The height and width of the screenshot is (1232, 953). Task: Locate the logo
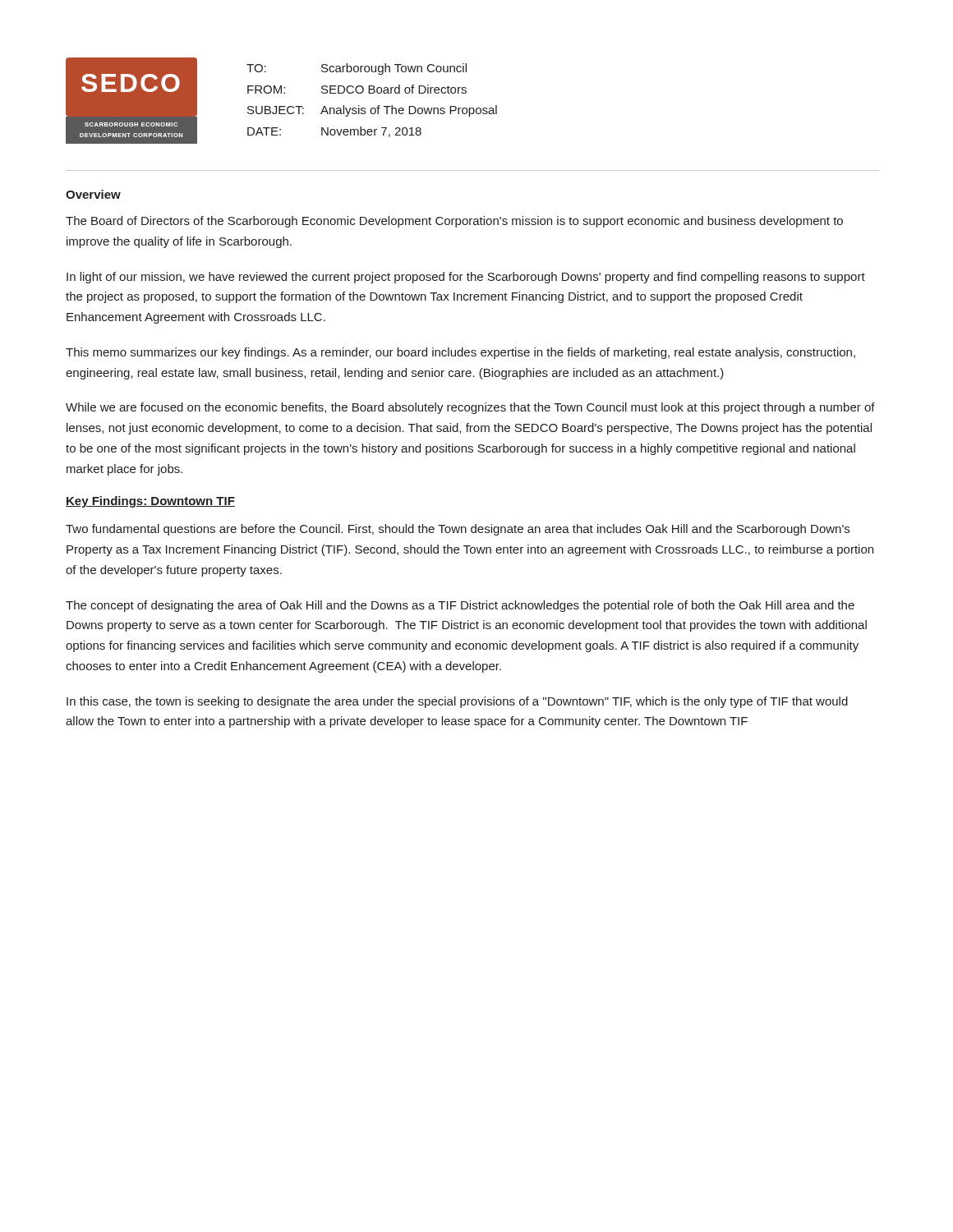(131, 101)
